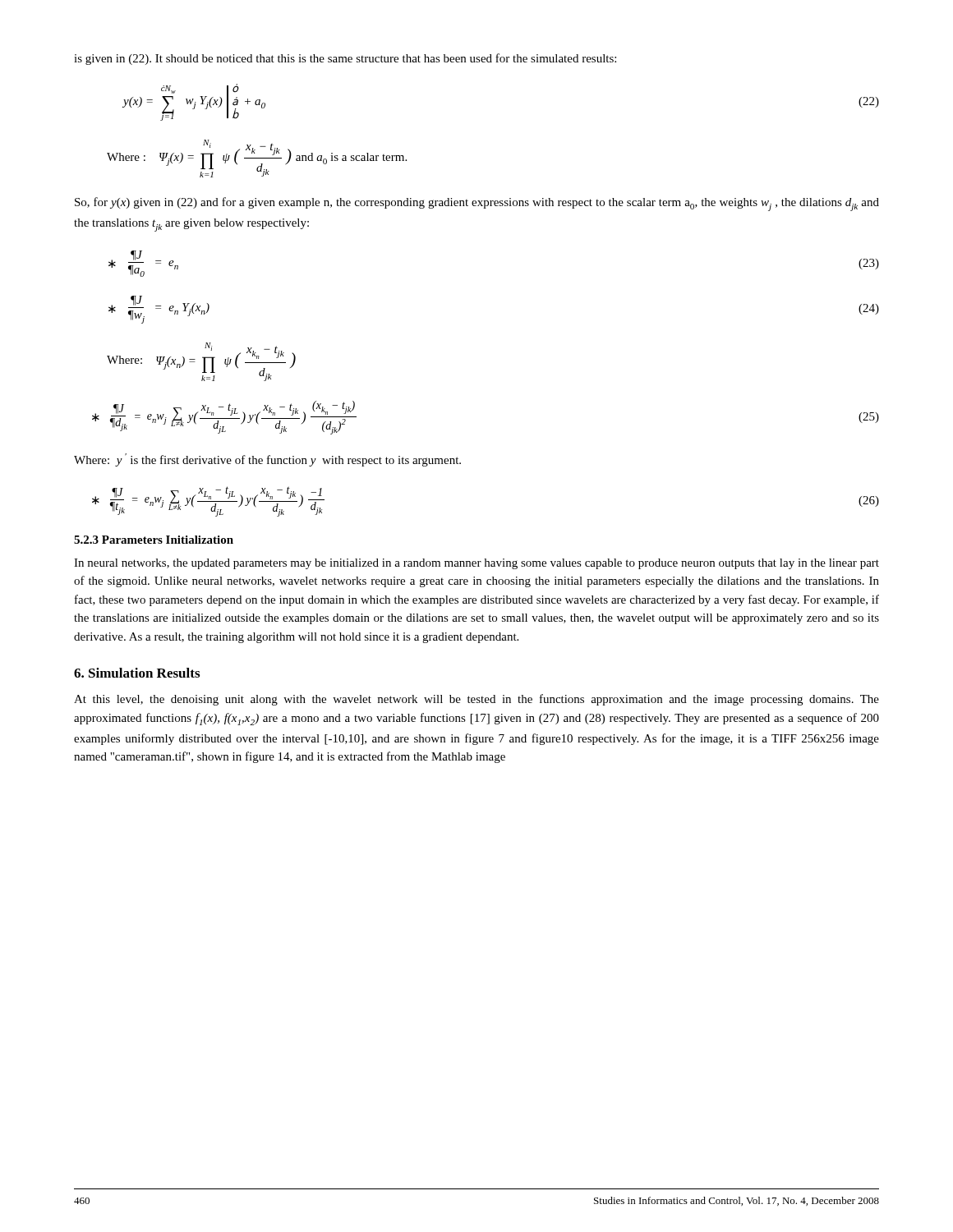Select the element starting "y(x) = ċNw ∑ j=1"
This screenshot has width=953, height=1232.
pos(168,102)
